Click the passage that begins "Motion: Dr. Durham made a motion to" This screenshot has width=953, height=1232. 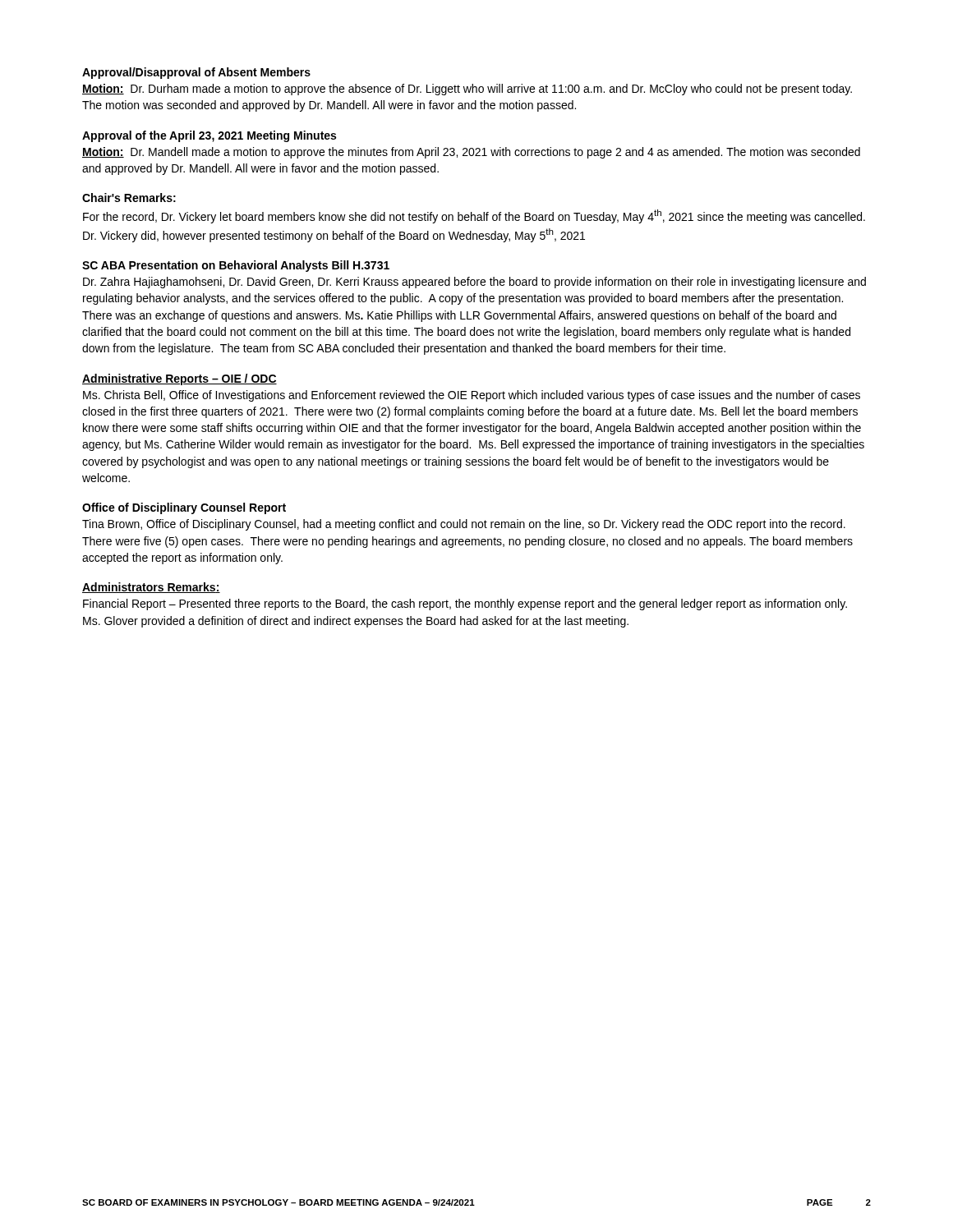coord(476,97)
